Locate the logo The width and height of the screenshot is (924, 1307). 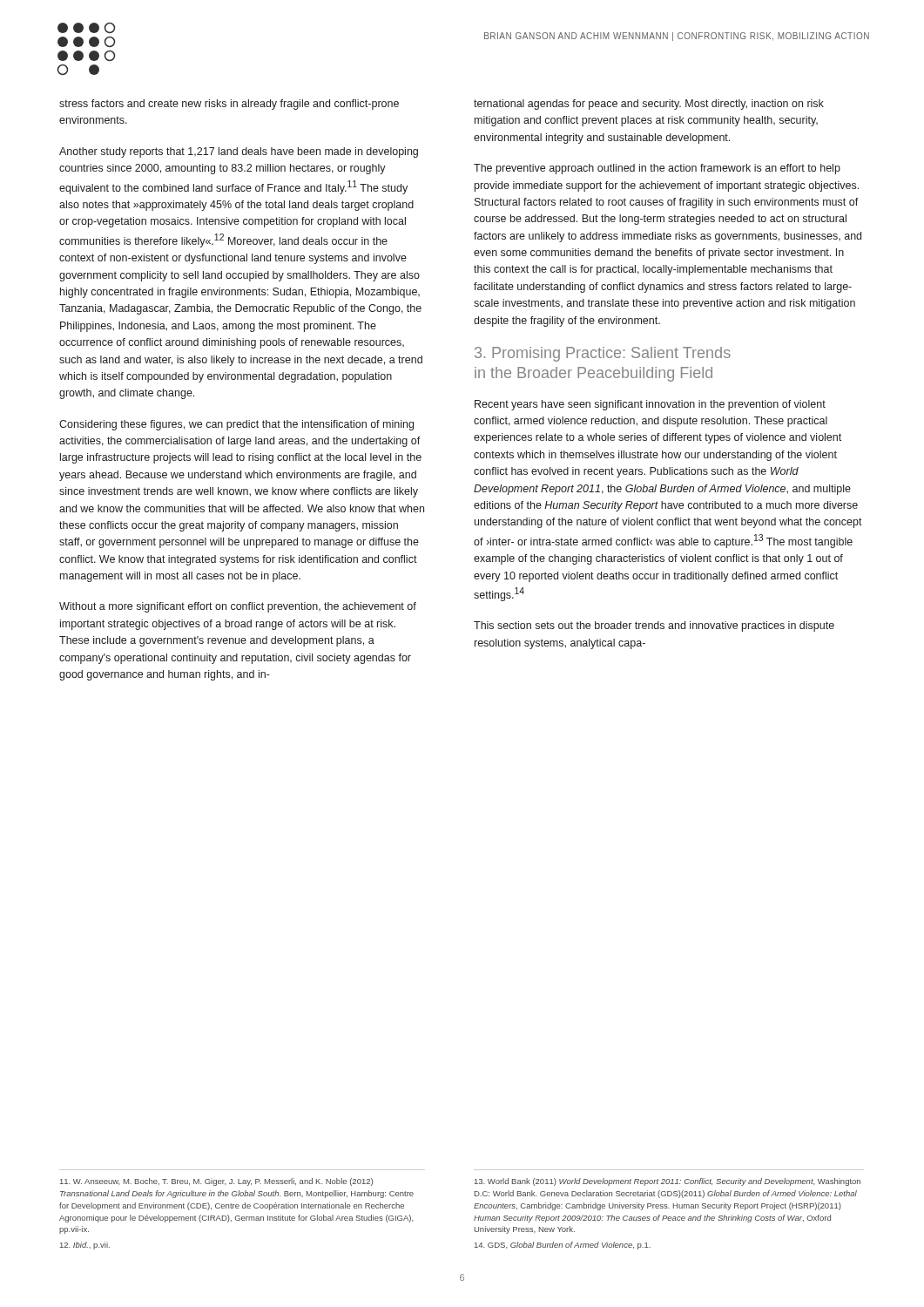[85, 48]
